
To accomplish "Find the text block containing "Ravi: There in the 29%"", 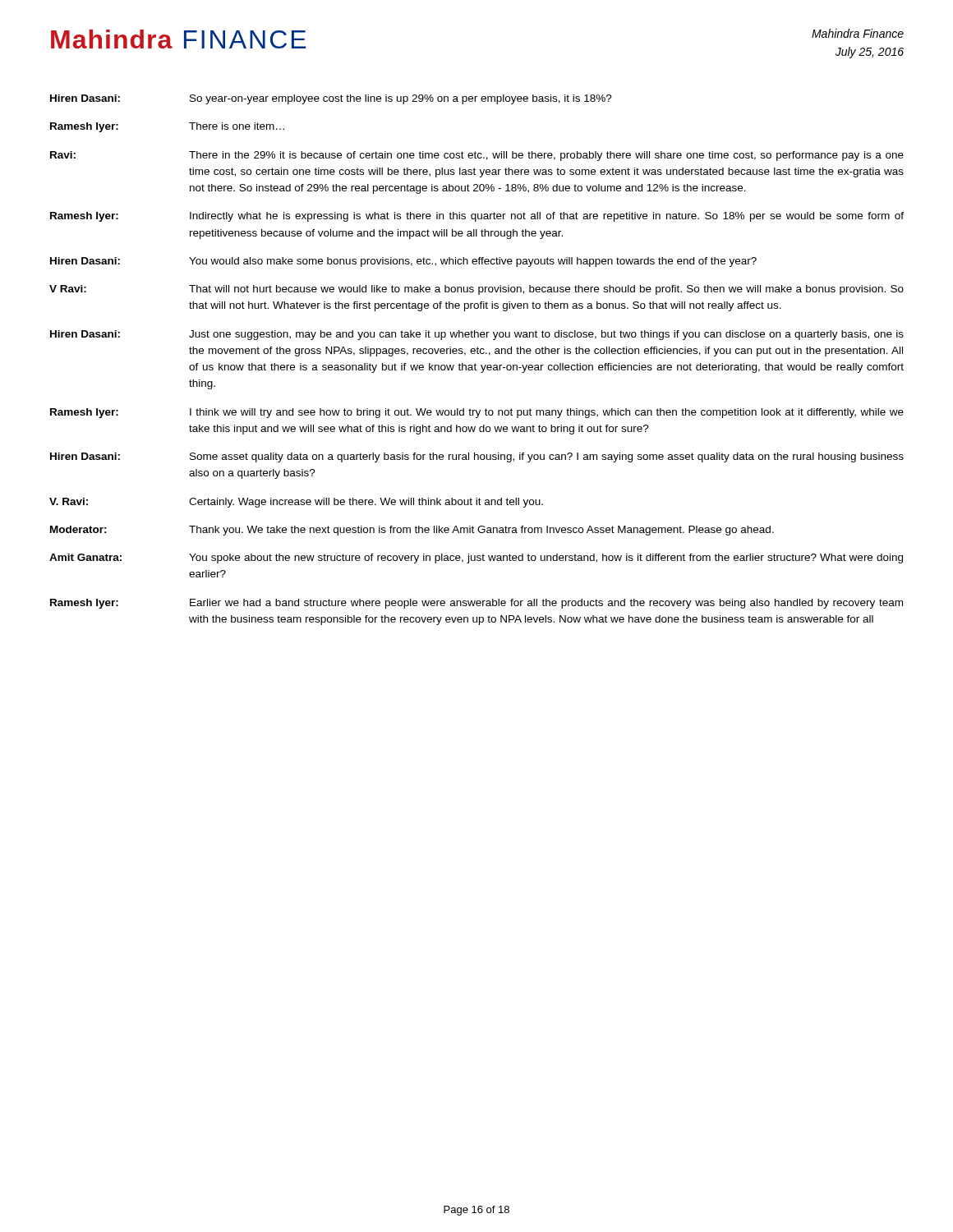I will [x=476, y=172].
